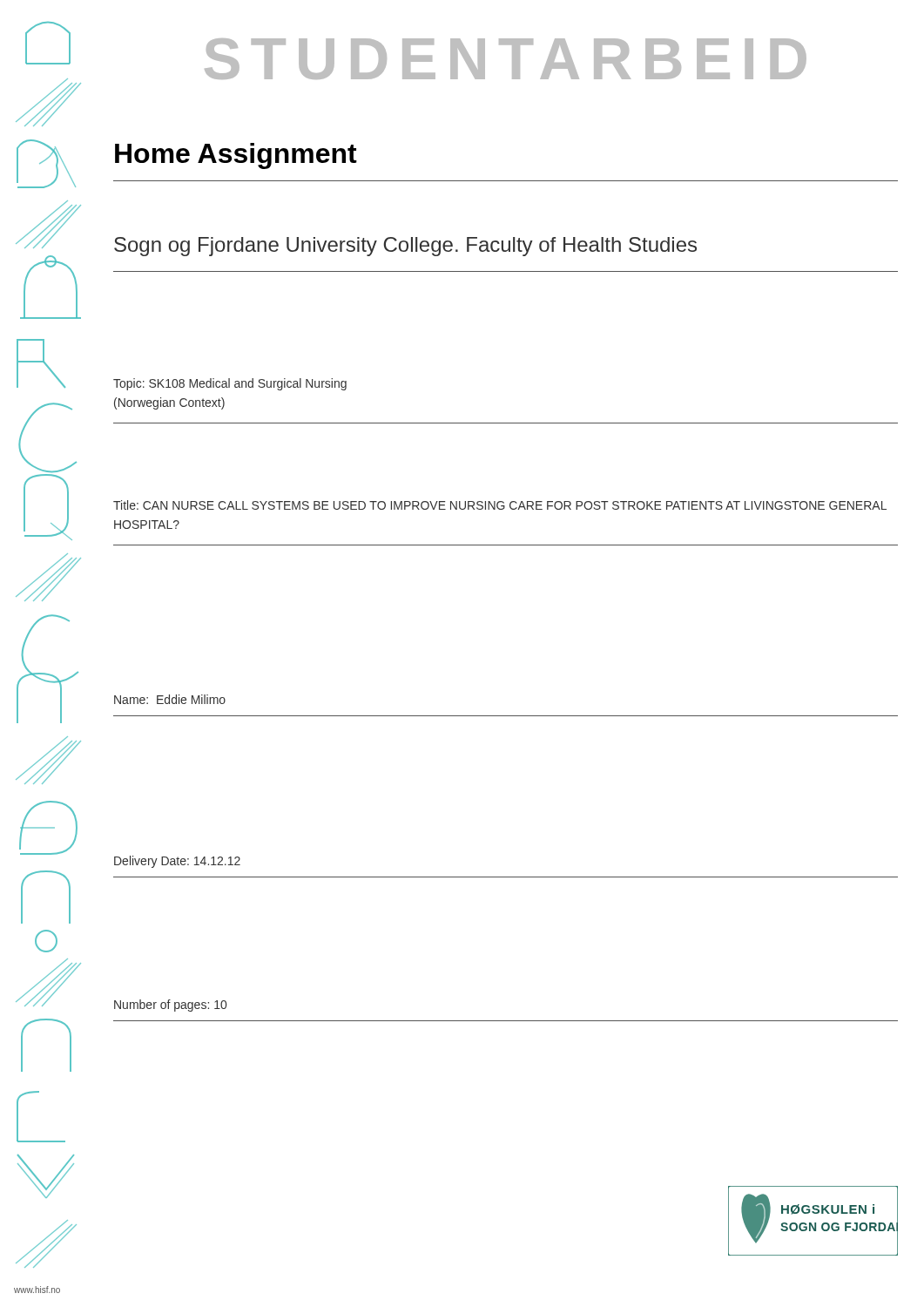
Task: Find "Topic: SK108 Medical and Surgical Nursing(Norwegian Context)" on this page
Action: (230, 384)
